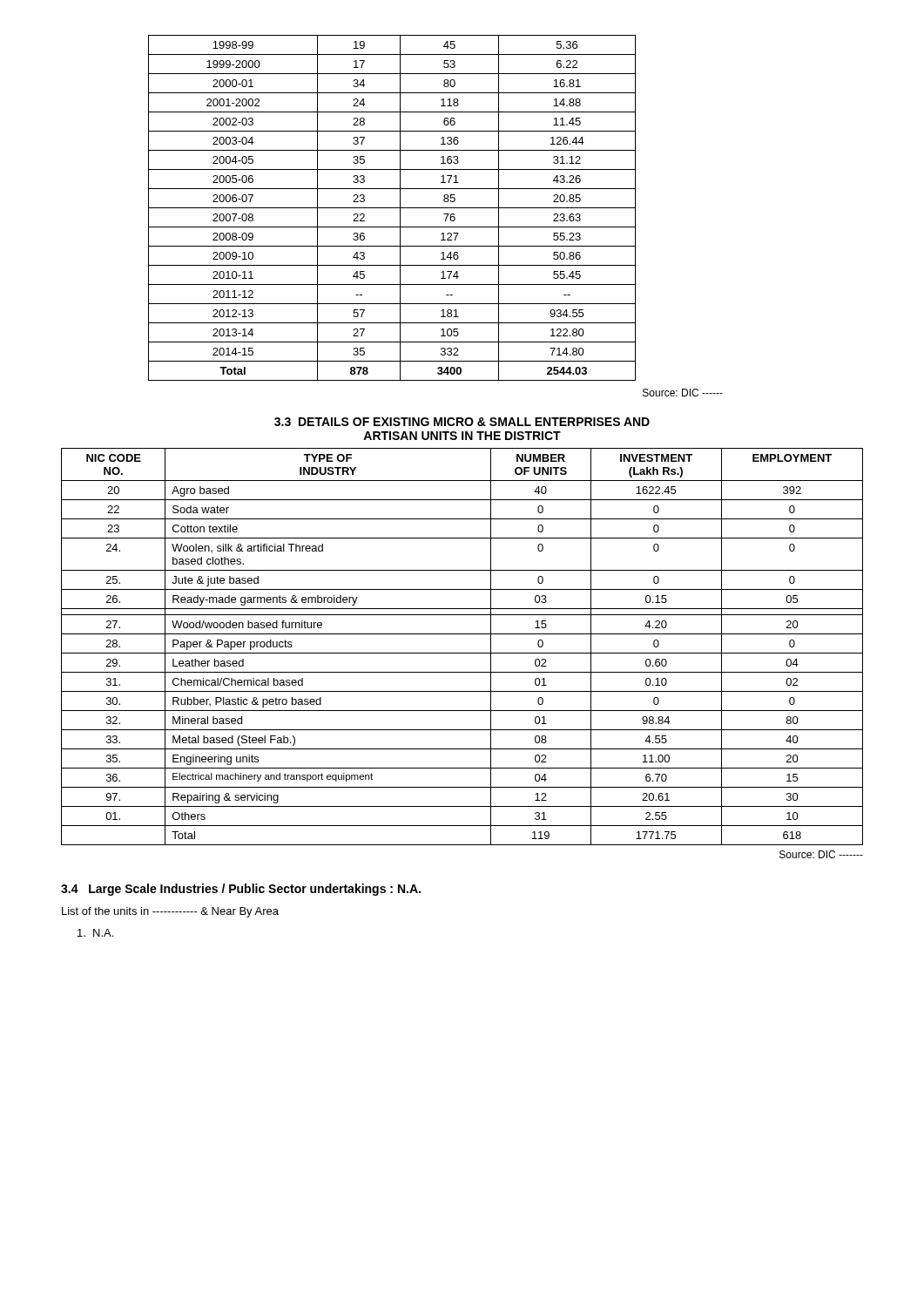Select the element starting "3.4 Large Scale"
The width and height of the screenshot is (924, 1307).
pyautogui.click(x=241, y=889)
